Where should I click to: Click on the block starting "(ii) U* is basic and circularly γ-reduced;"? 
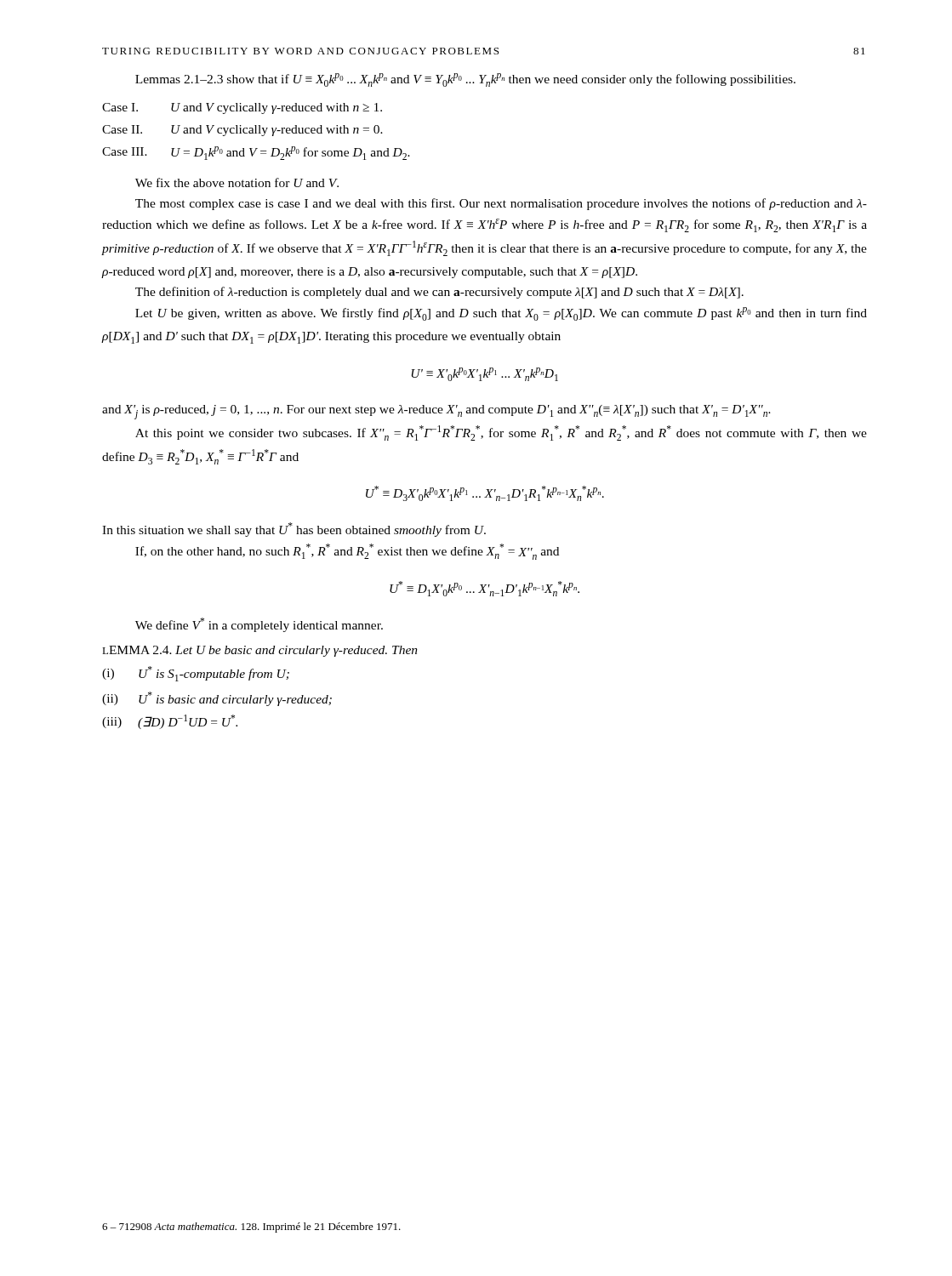pos(217,699)
